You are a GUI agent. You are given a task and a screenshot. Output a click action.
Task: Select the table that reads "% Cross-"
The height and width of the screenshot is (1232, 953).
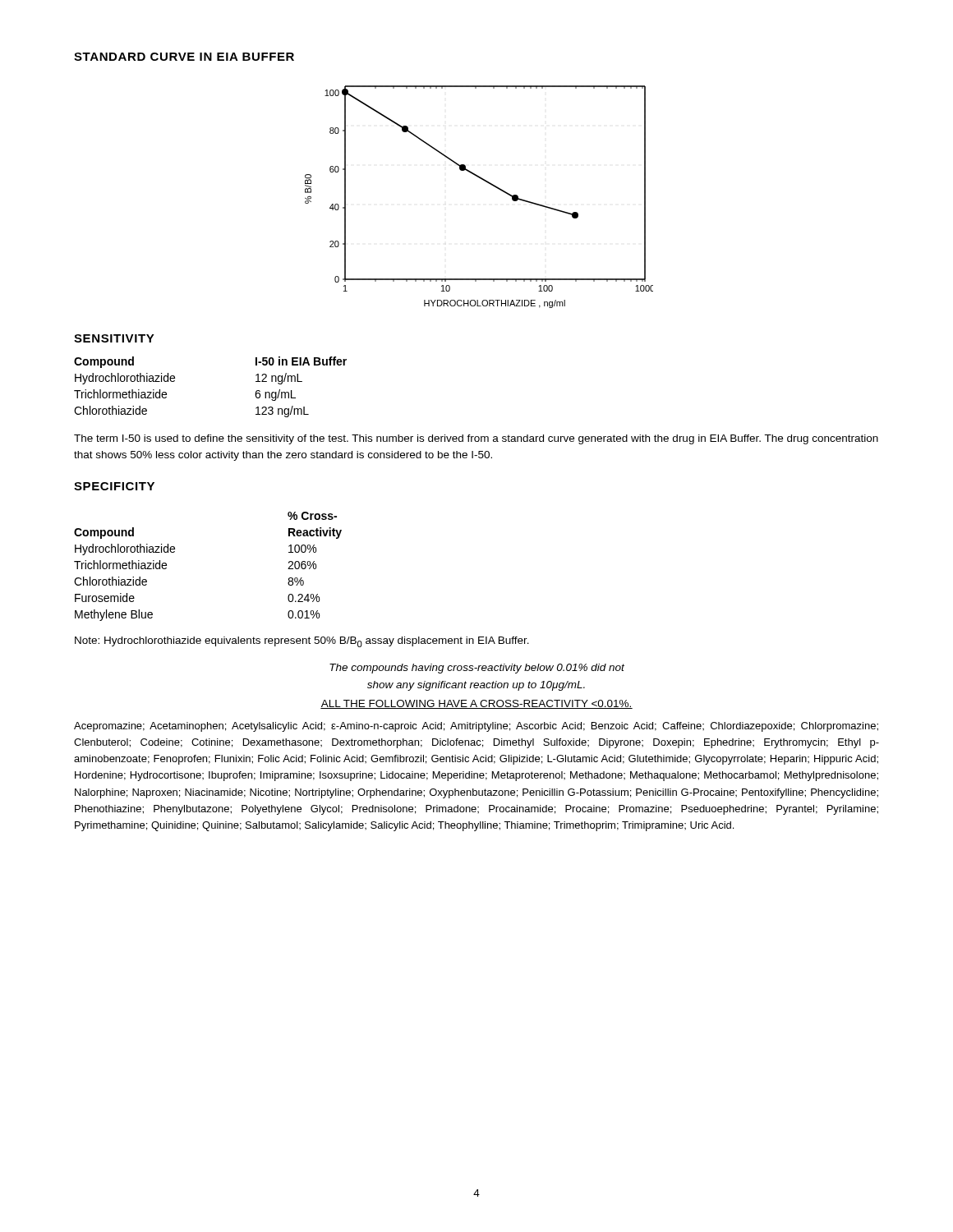click(476, 565)
